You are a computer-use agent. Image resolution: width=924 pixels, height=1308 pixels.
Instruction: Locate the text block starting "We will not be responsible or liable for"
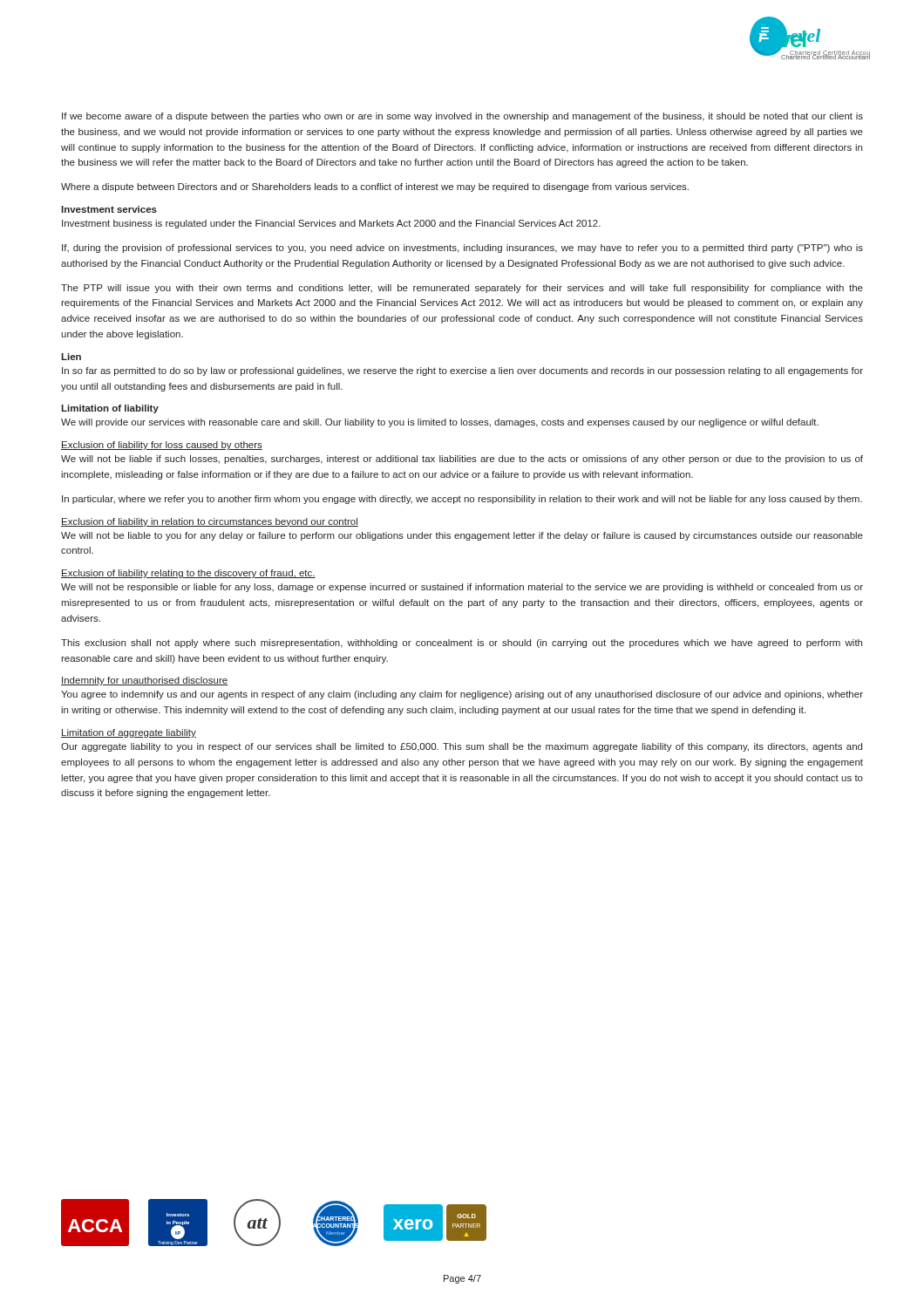pos(462,603)
